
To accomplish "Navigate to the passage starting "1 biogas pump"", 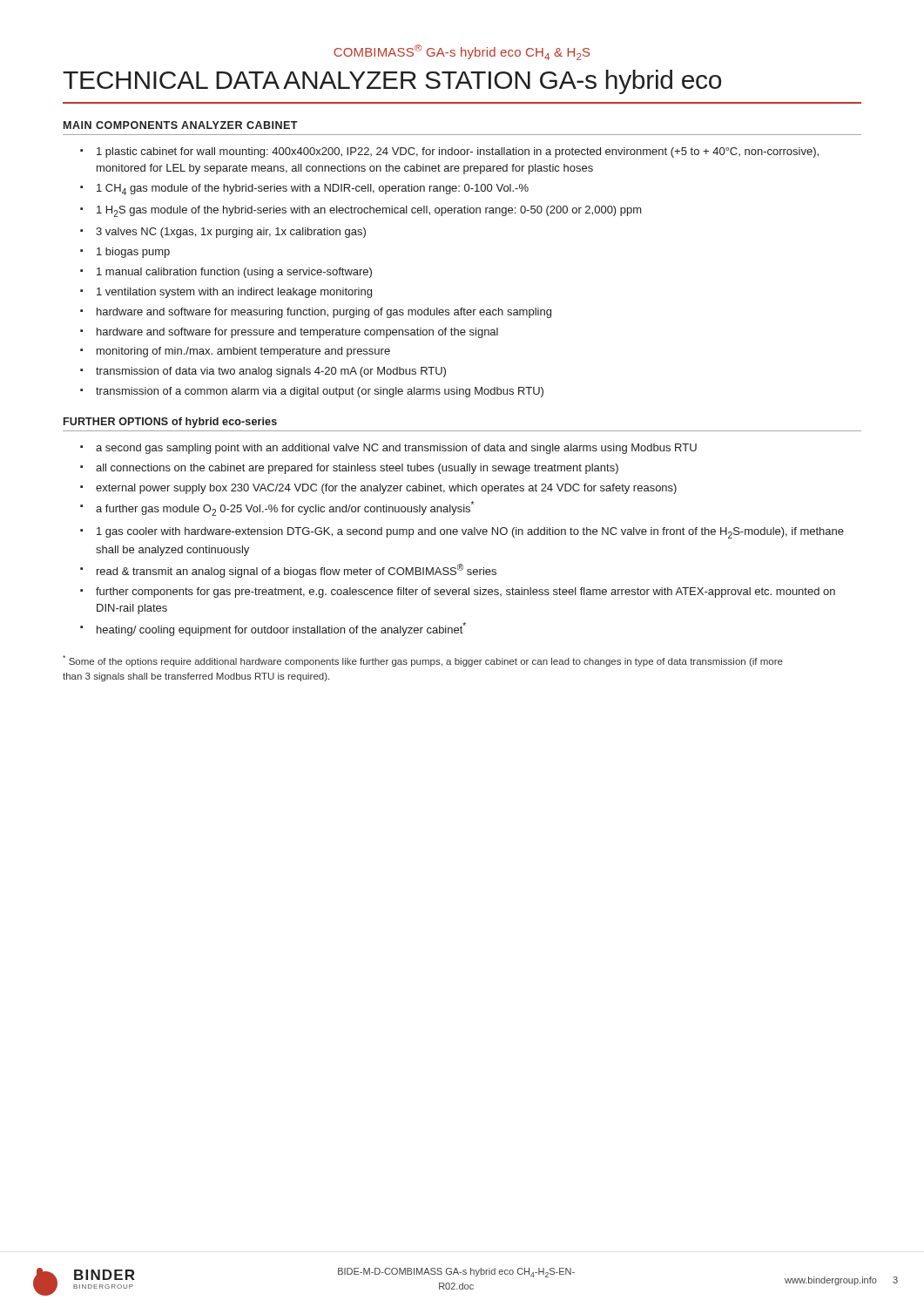I will point(133,251).
